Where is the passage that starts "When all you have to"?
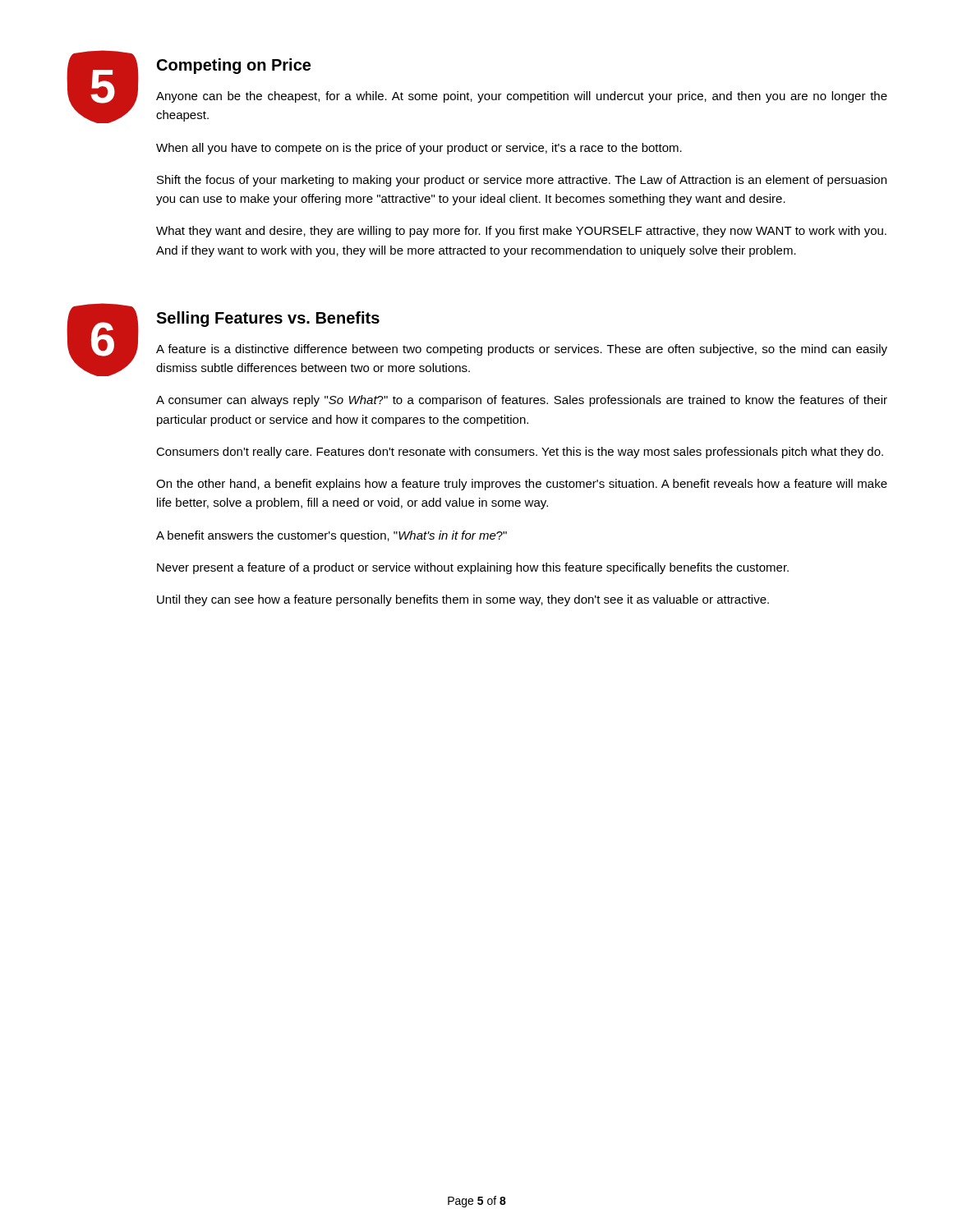The width and height of the screenshot is (953, 1232). coord(419,147)
